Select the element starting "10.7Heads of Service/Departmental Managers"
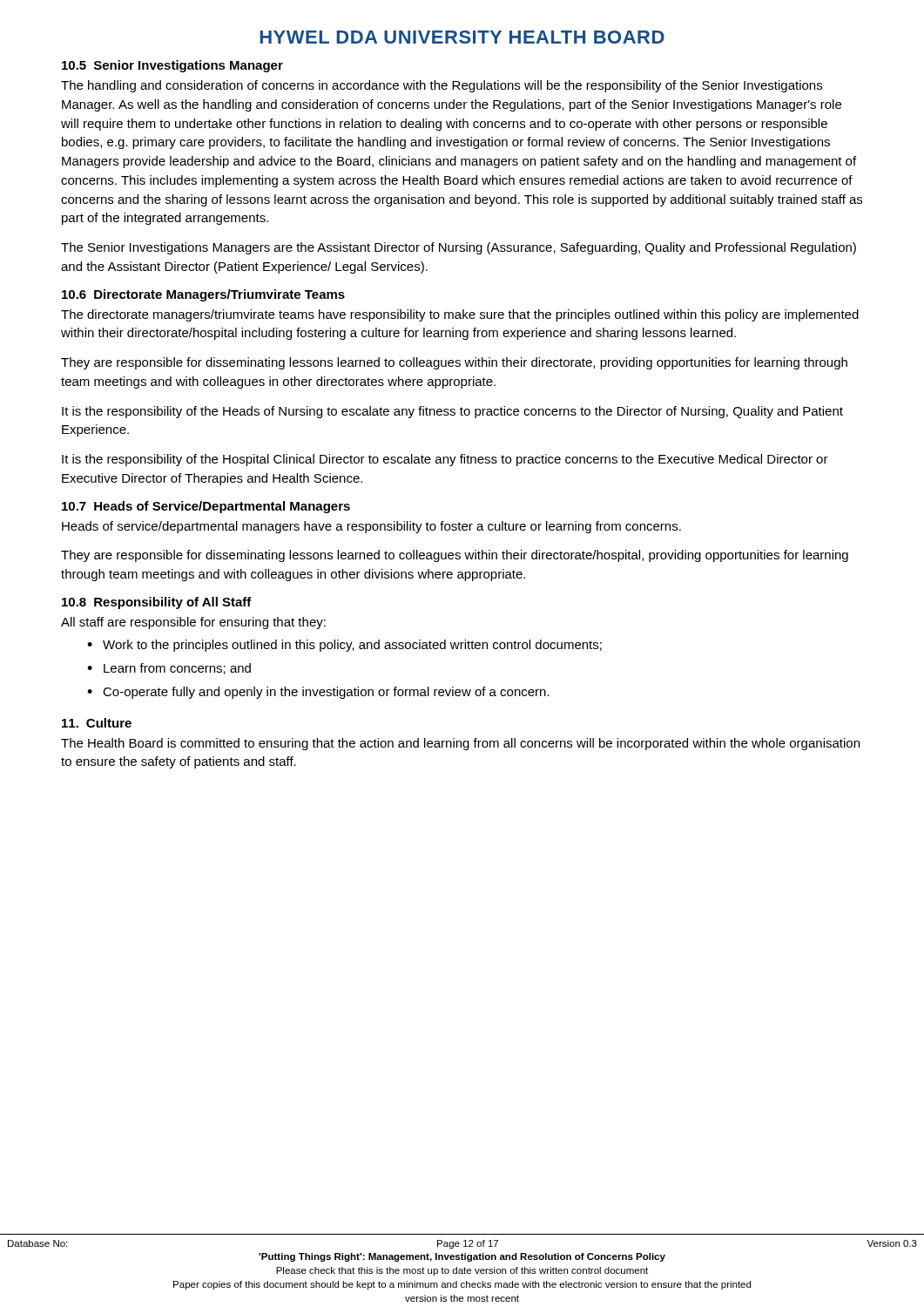This screenshot has height=1307, width=924. click(x=206, y=505)
